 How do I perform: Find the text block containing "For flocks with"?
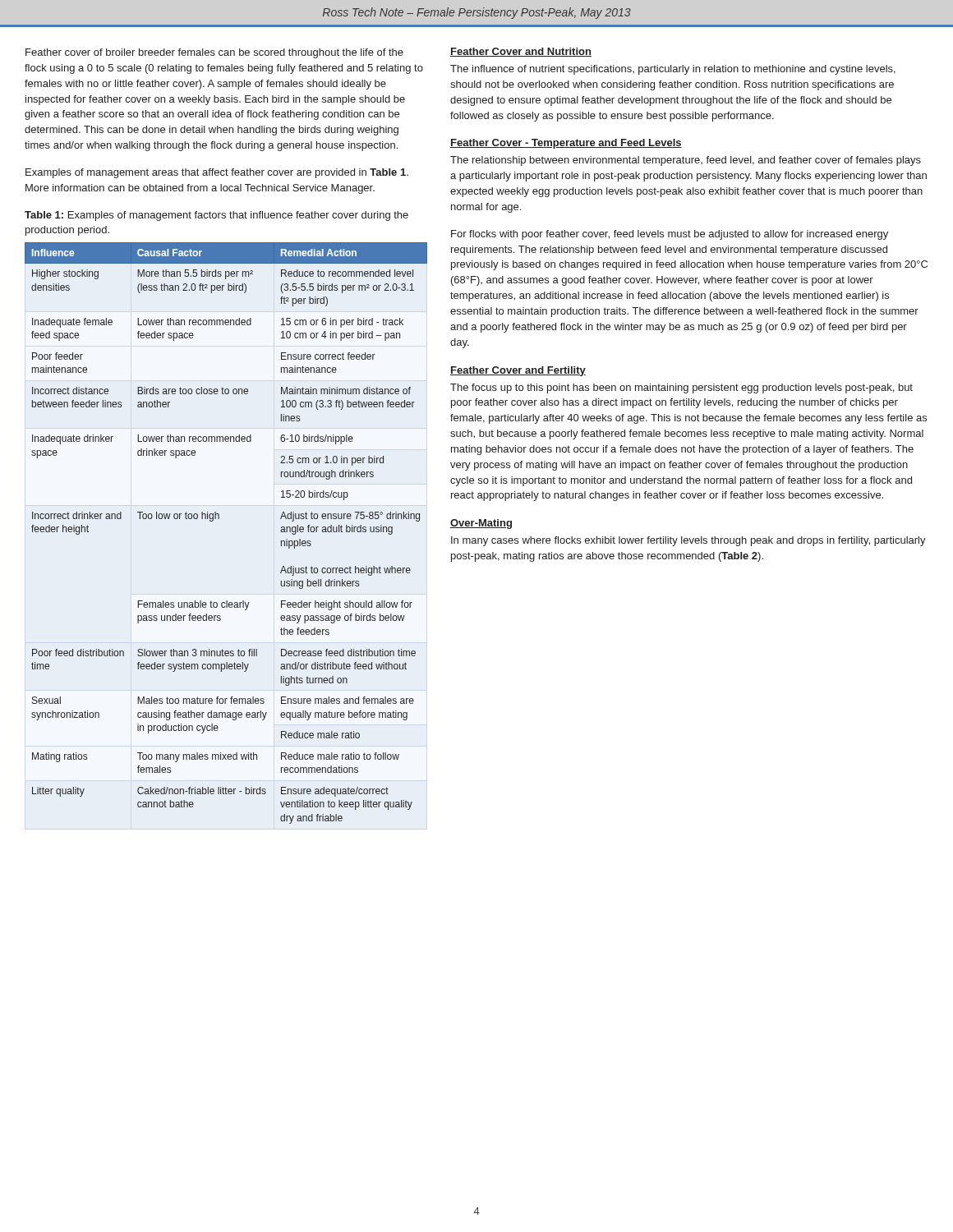coord(689,288)
